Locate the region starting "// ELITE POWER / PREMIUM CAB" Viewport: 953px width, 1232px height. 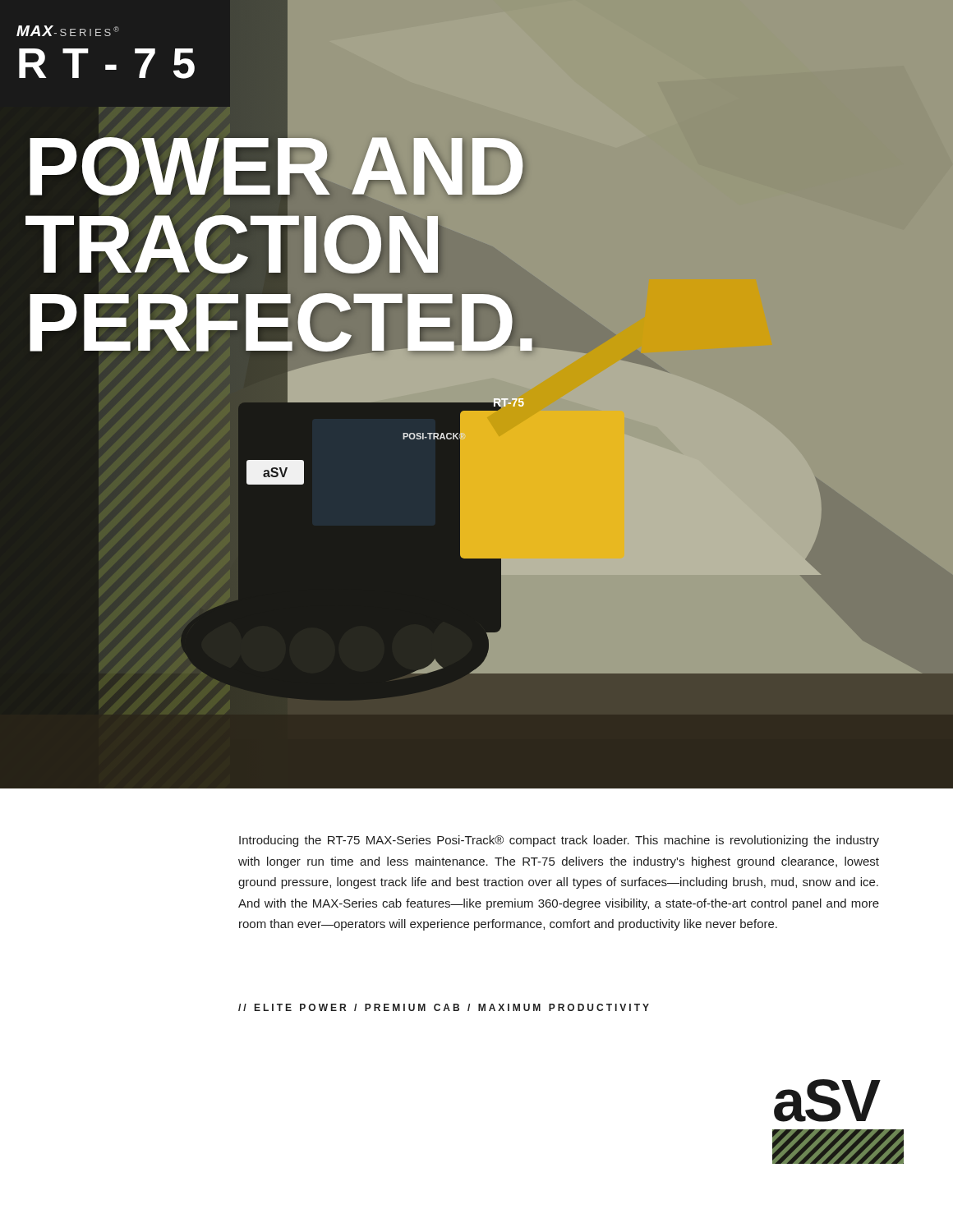click(x=445, y=1008)
